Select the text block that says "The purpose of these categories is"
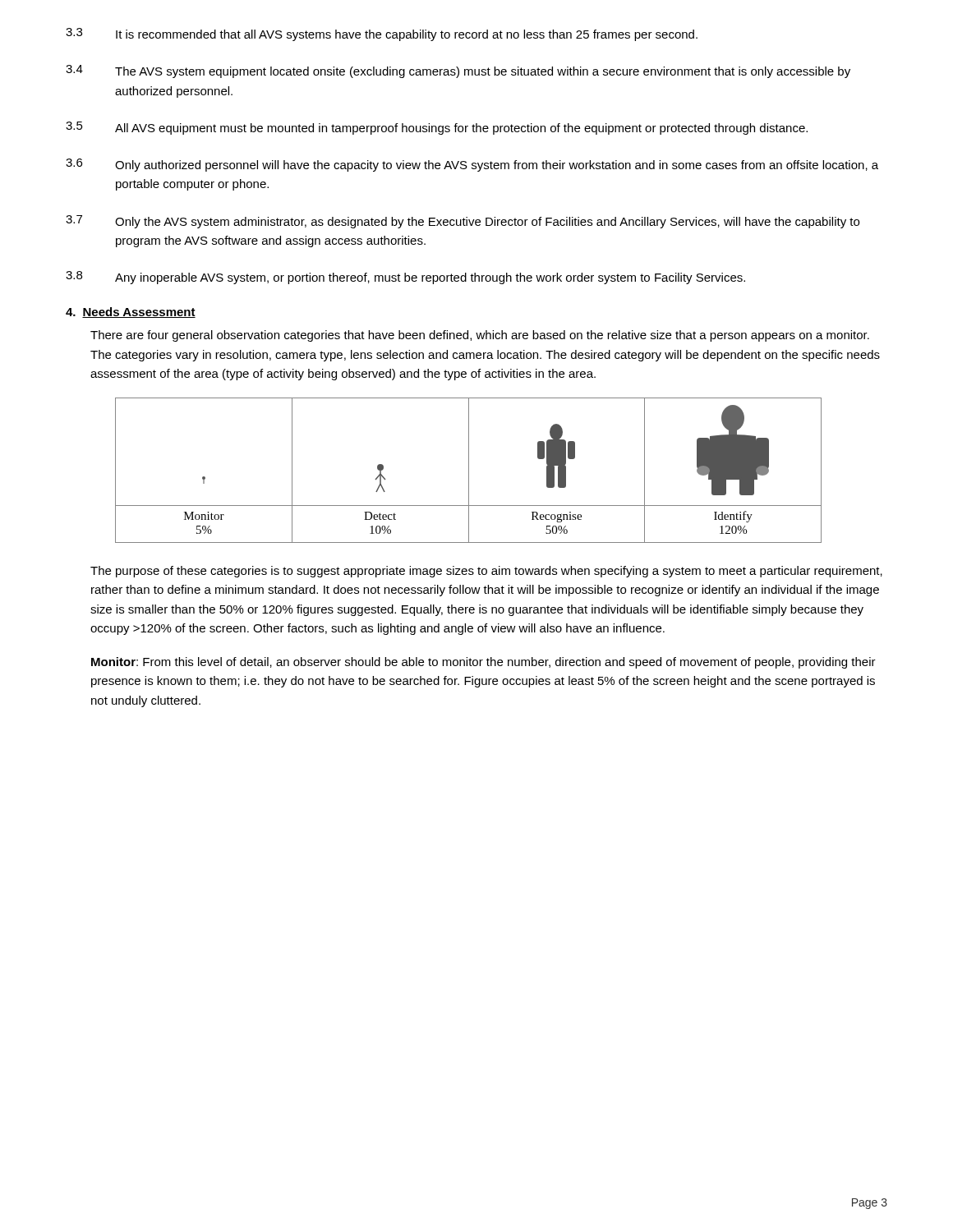Screen dimensions: 1232x953 [x=487, y=599]
